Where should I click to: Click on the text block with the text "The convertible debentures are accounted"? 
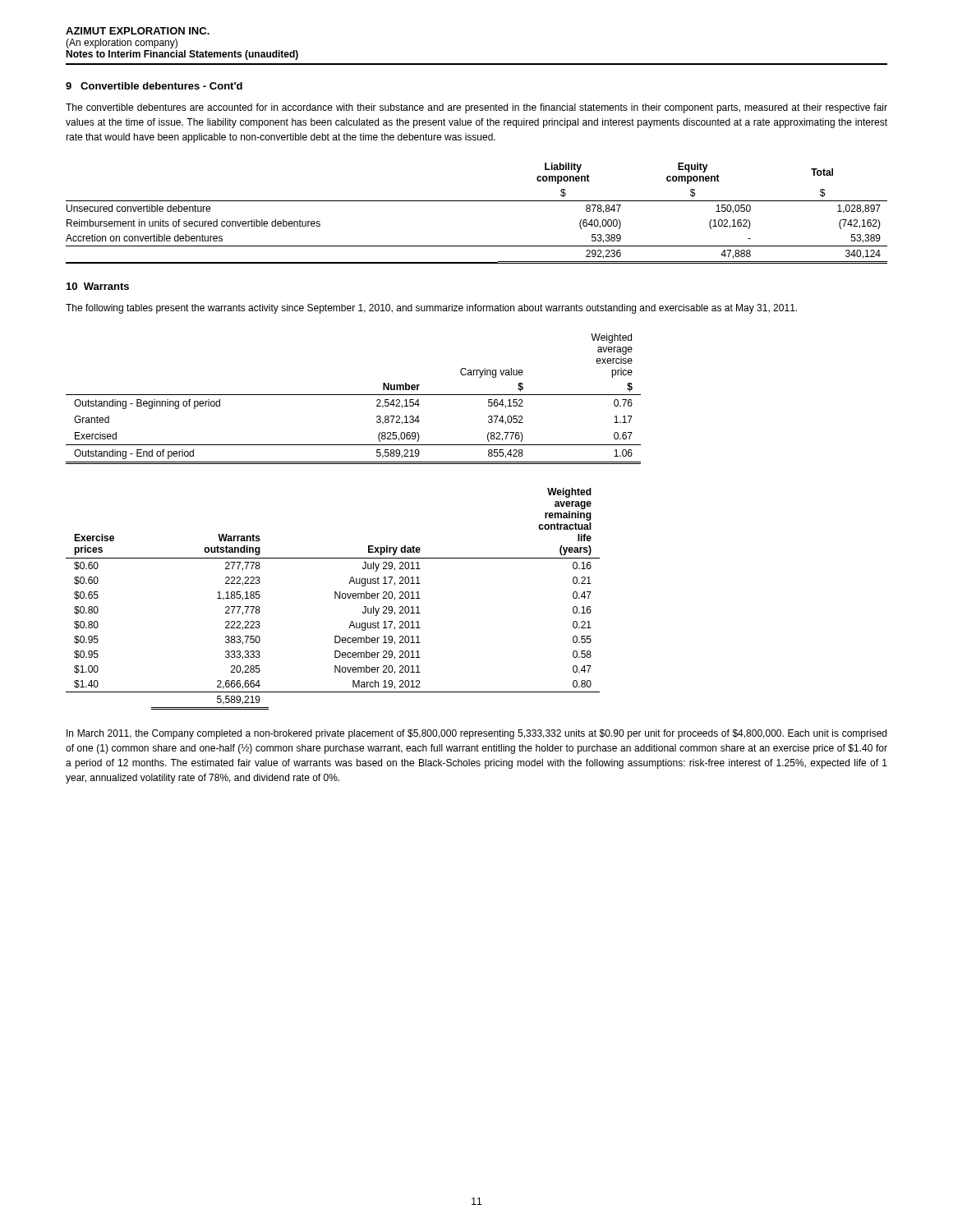(x=476, y=122)
